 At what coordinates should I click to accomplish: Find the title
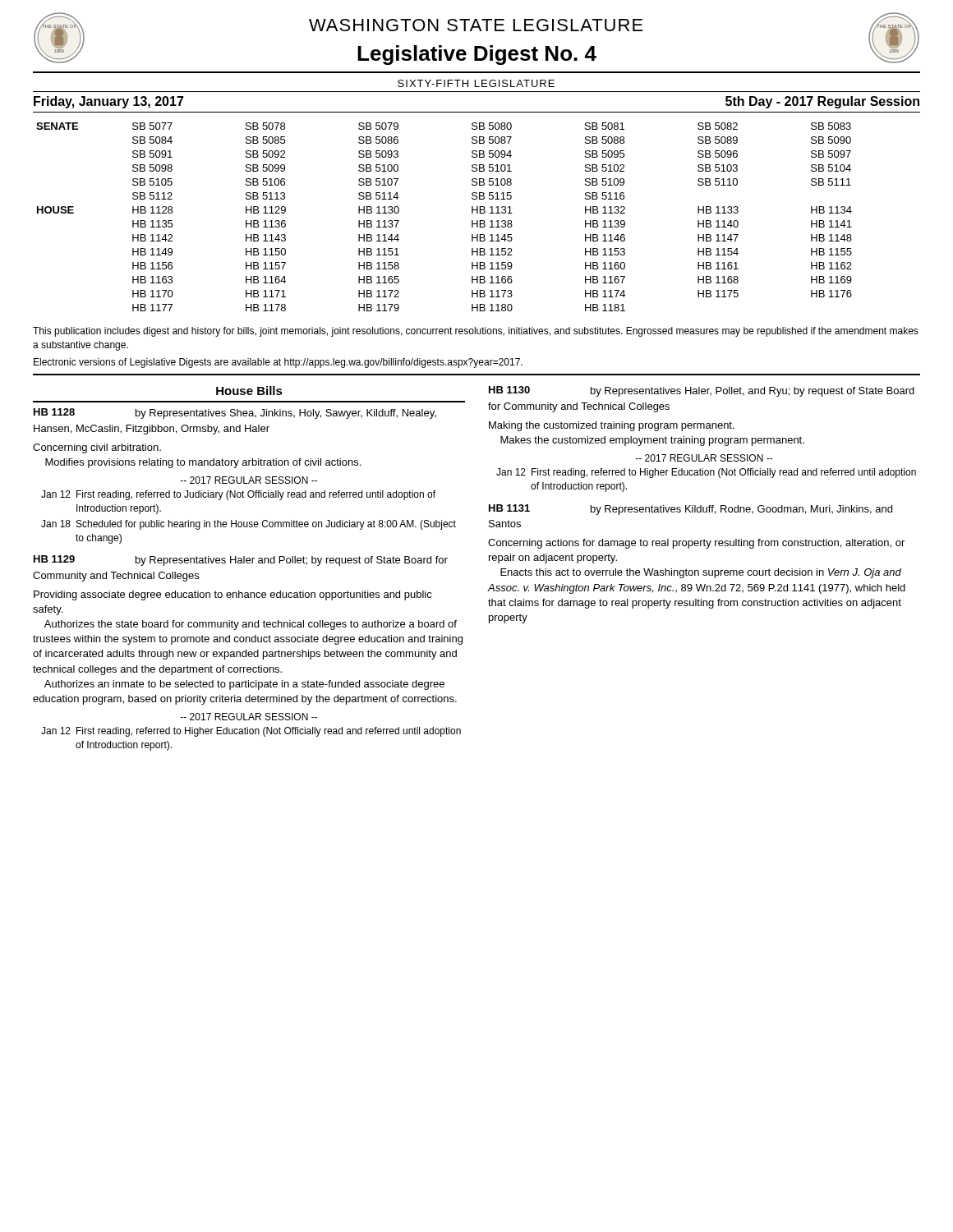point(476,53)
